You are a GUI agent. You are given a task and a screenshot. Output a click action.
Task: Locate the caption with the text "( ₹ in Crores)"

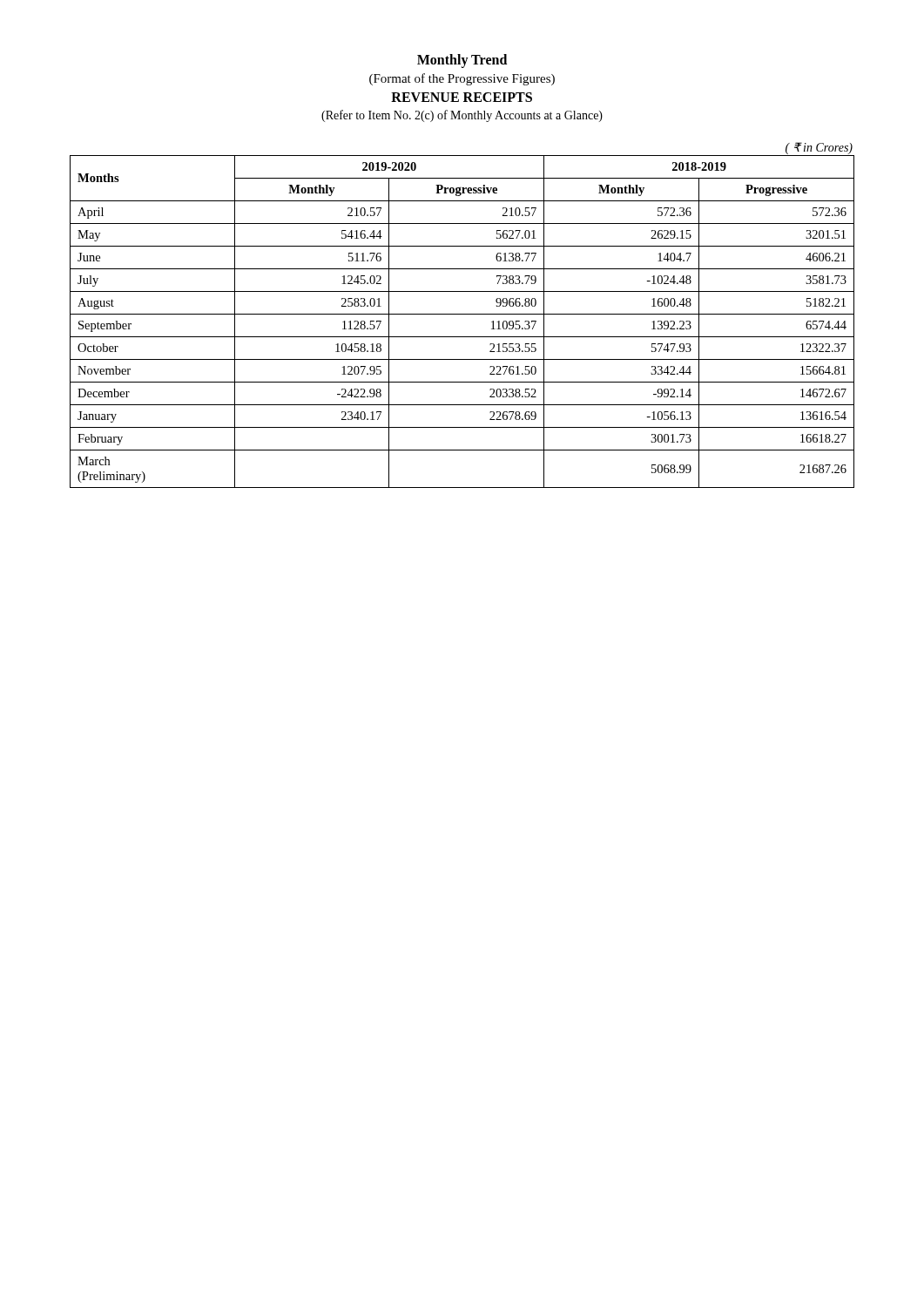pos(819,148)
